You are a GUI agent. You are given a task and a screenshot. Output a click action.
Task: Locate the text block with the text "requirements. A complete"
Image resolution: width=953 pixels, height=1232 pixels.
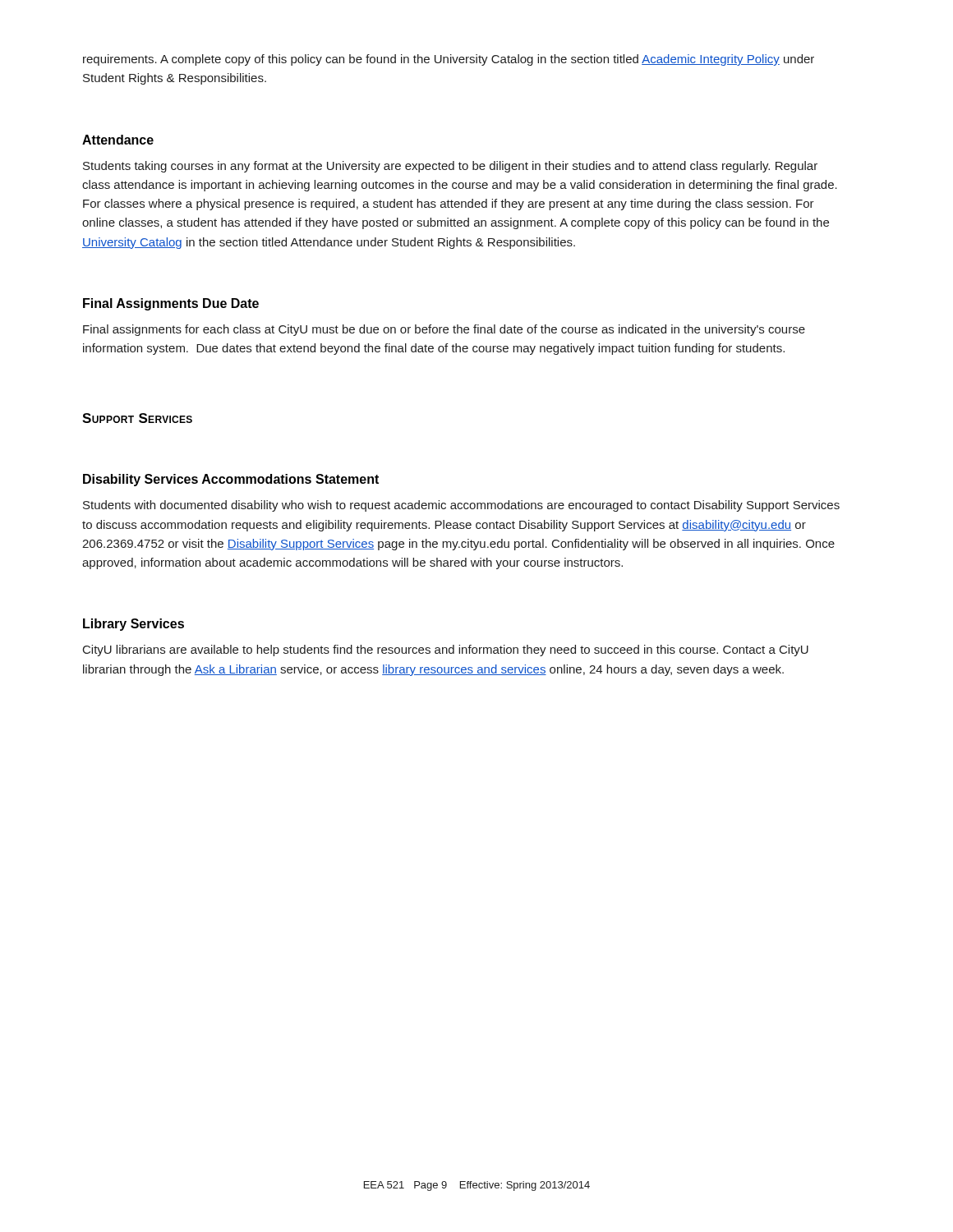click(x=464, y=68)
